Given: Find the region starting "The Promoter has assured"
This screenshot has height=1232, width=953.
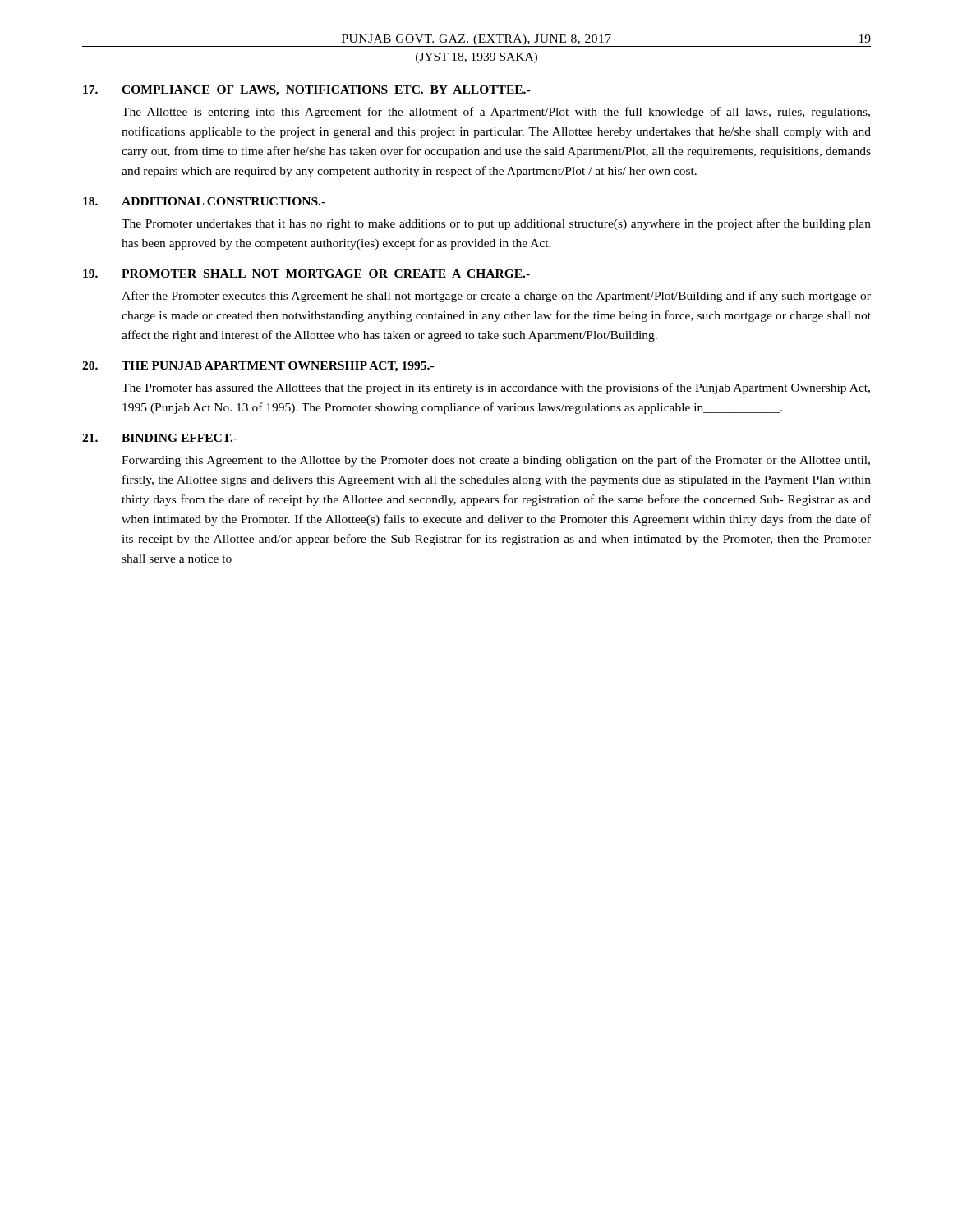Looking at the screenshot, I should point(496,397).
